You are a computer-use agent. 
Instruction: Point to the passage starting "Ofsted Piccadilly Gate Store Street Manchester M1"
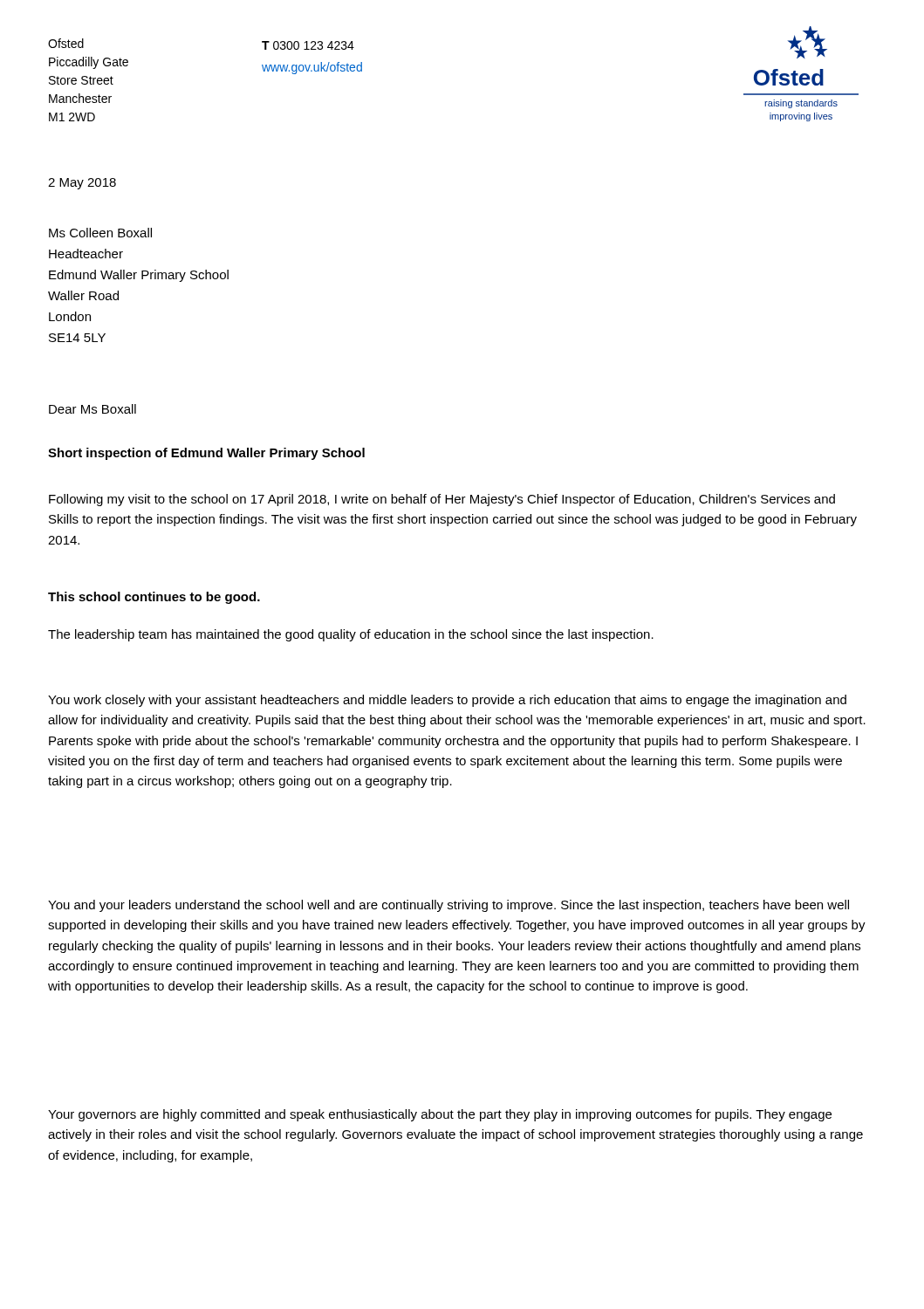(88, 80)
